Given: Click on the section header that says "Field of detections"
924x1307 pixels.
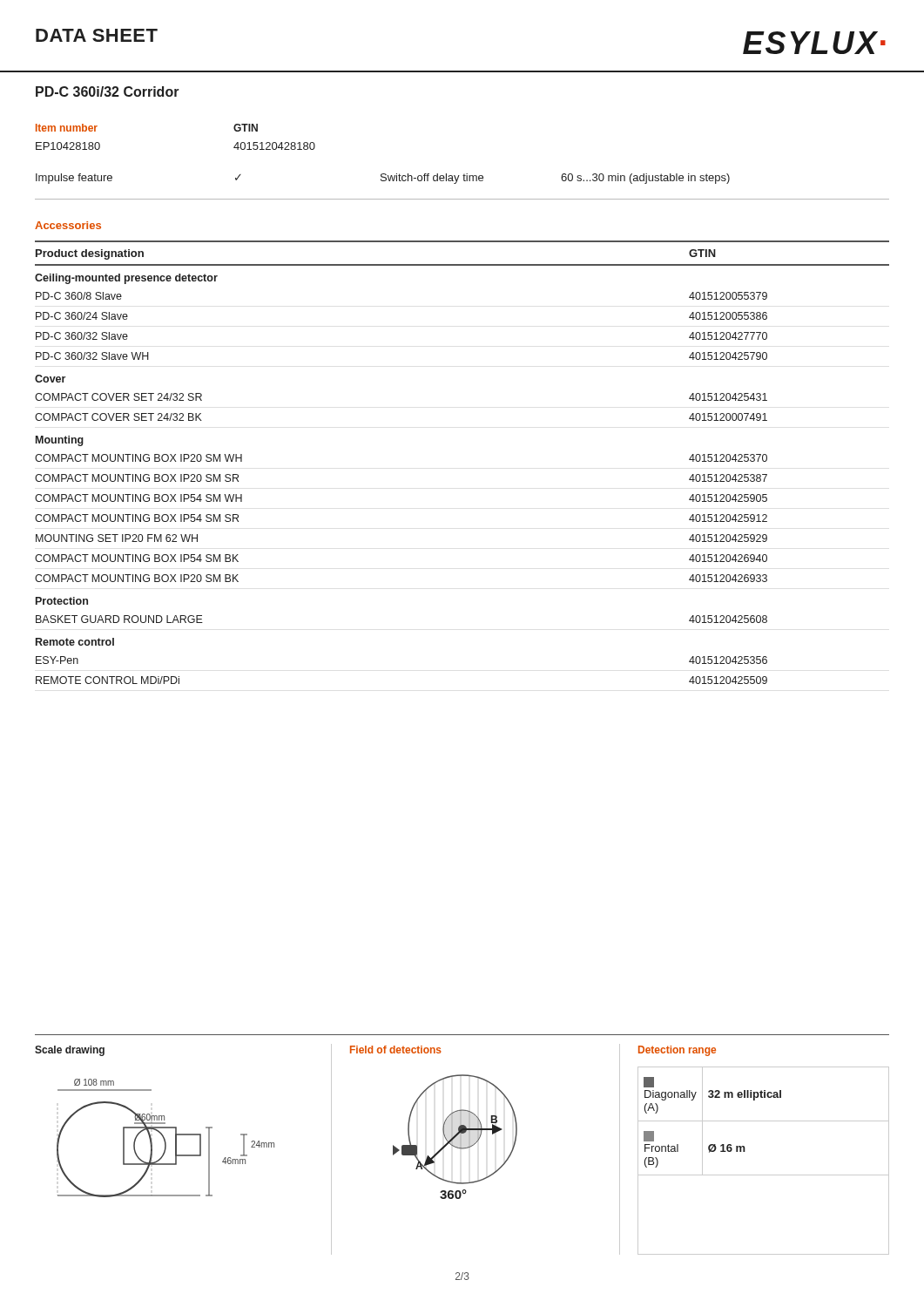Looking at the screenshot, I should click(x=395, y=1050).
